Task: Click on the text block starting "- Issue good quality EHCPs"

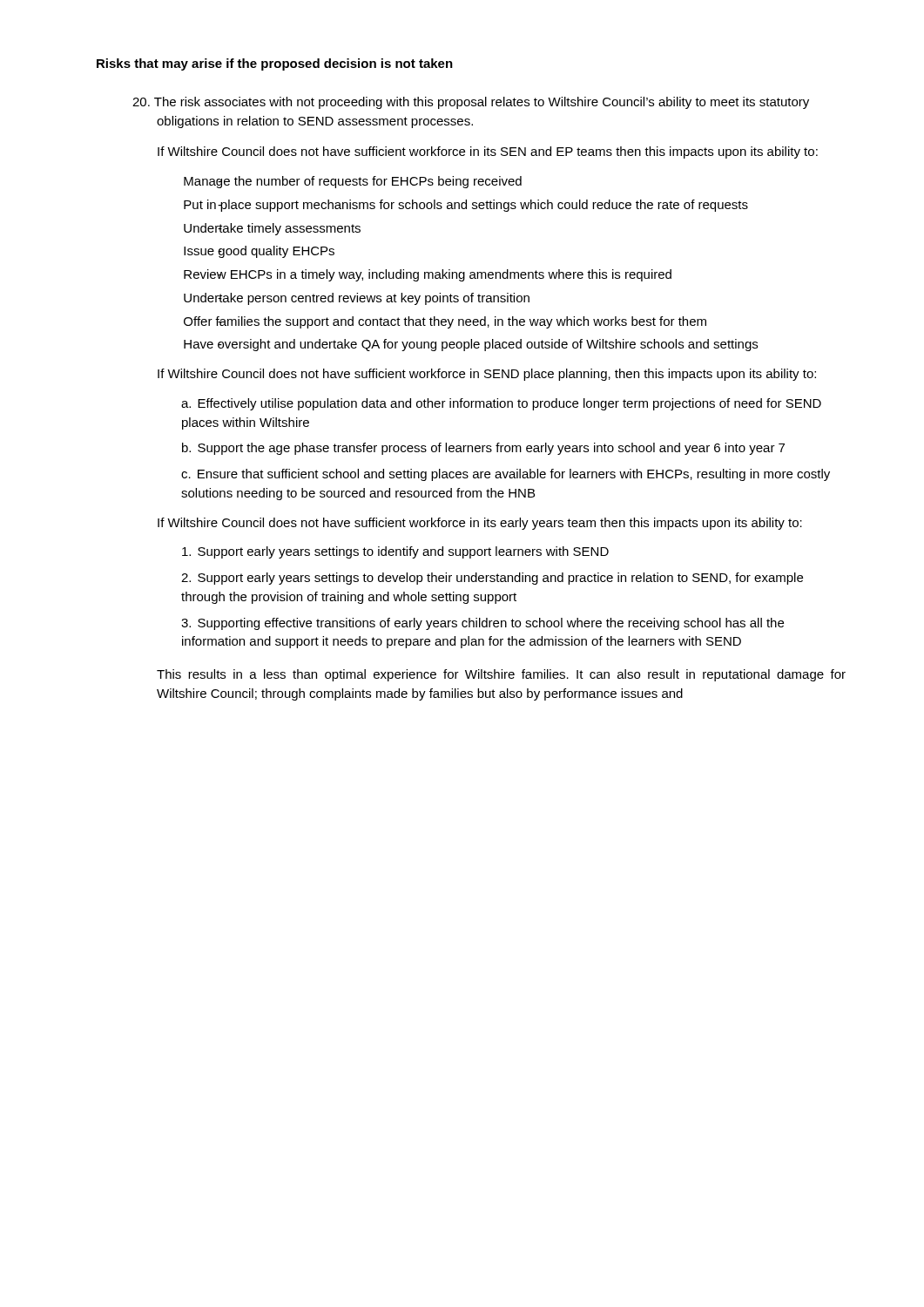Action: (x=255, y=251)
